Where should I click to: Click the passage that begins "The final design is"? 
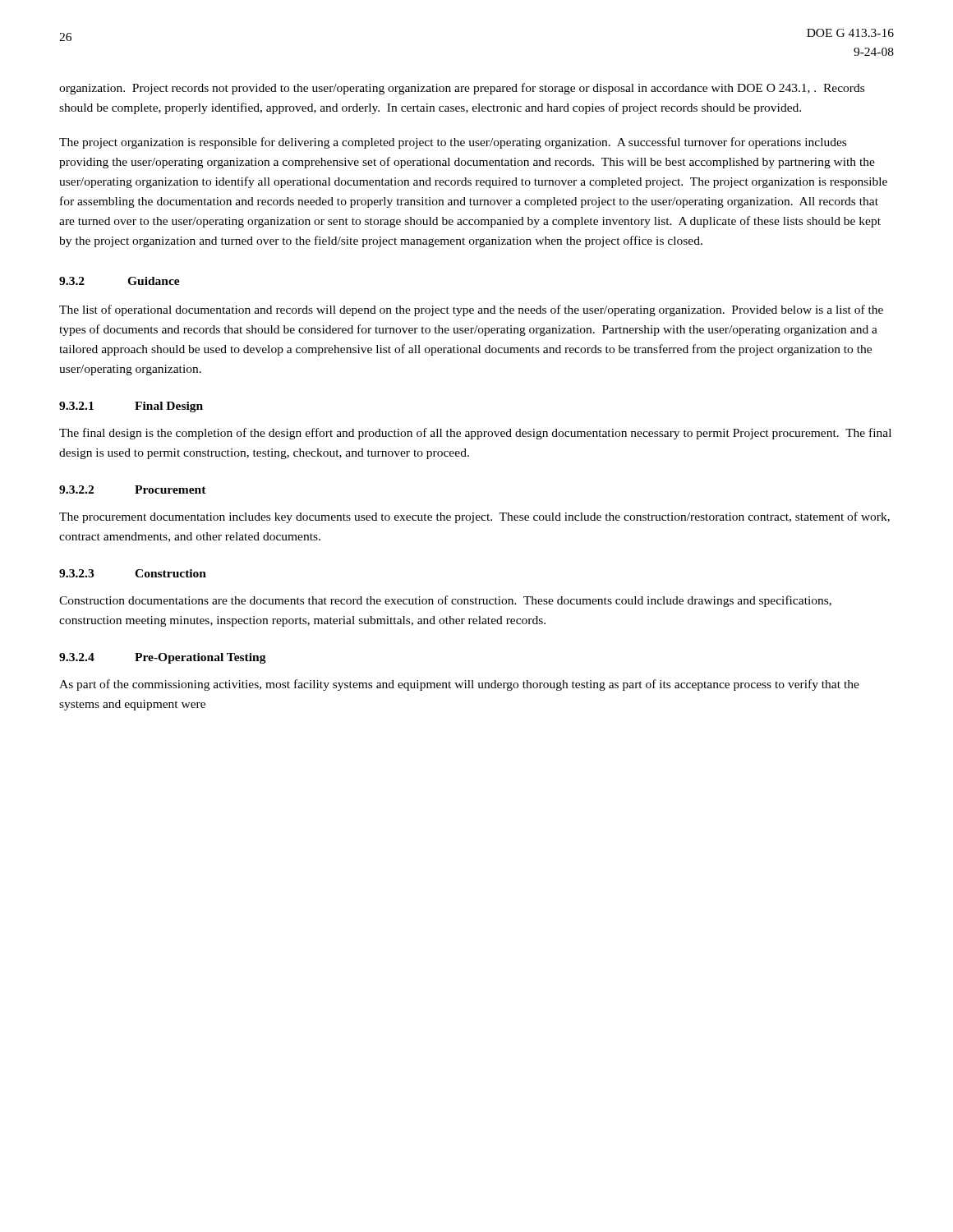[475, 442]
